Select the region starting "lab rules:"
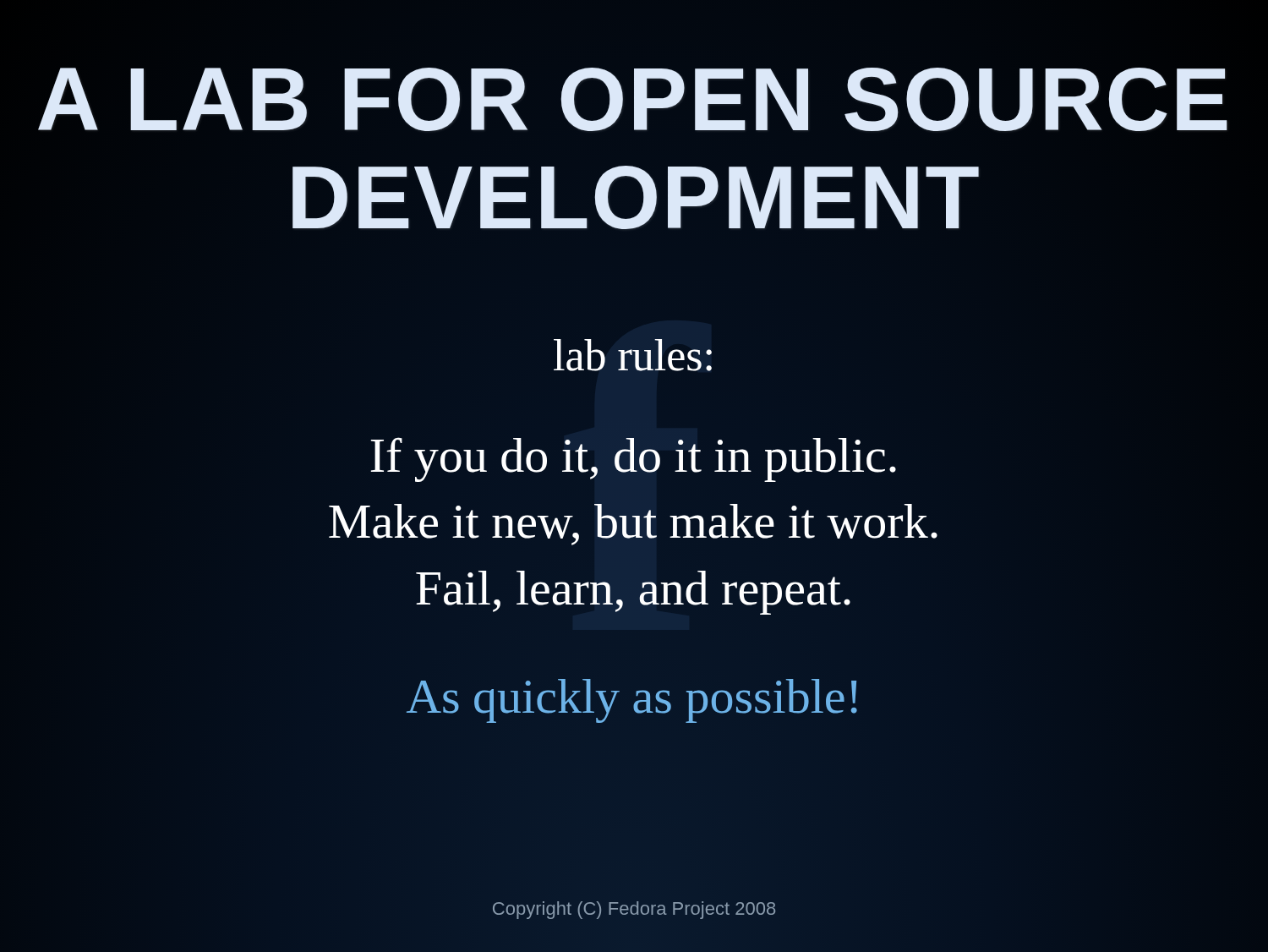 click(634, 356)
